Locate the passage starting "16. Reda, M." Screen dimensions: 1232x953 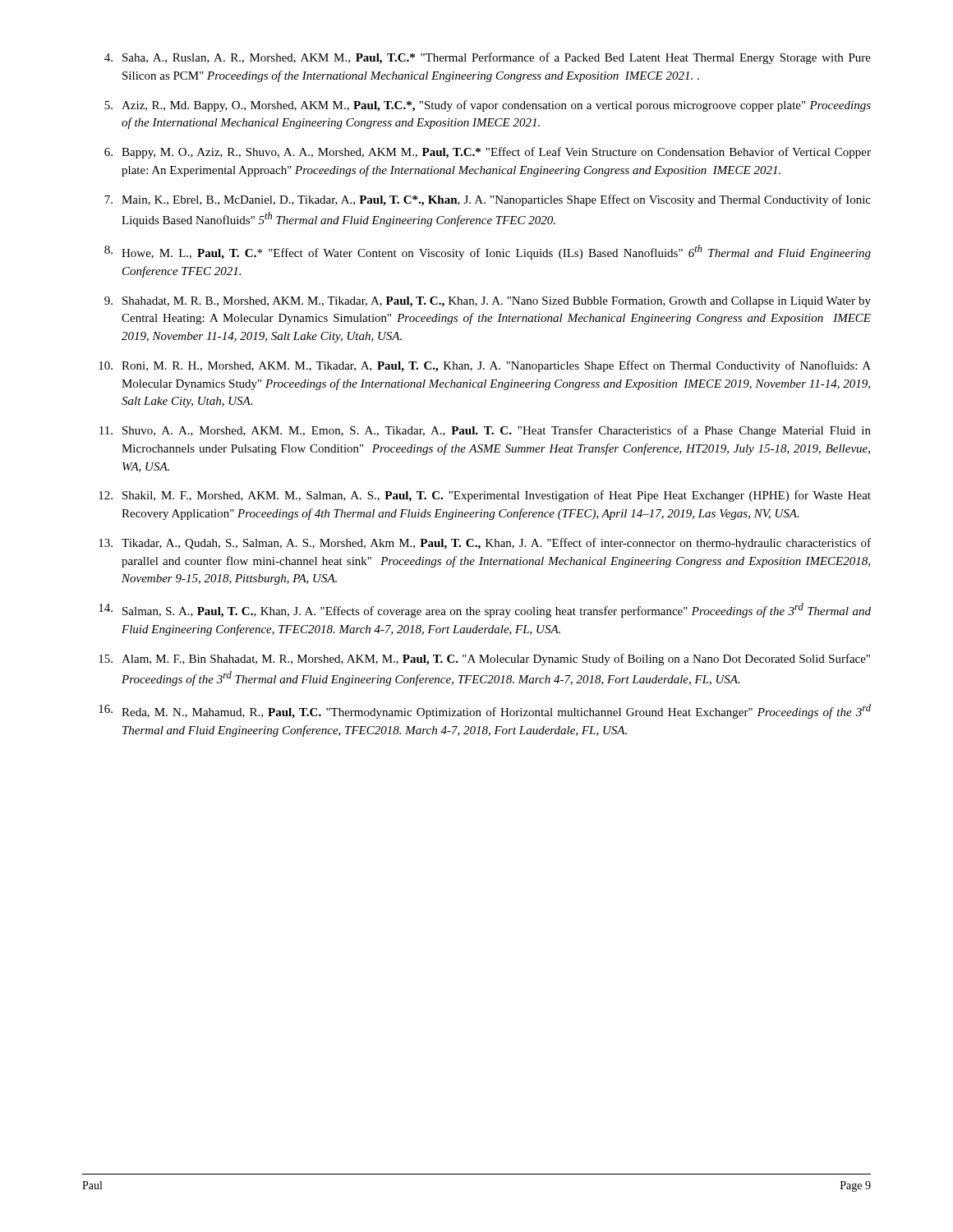[476, 720]
